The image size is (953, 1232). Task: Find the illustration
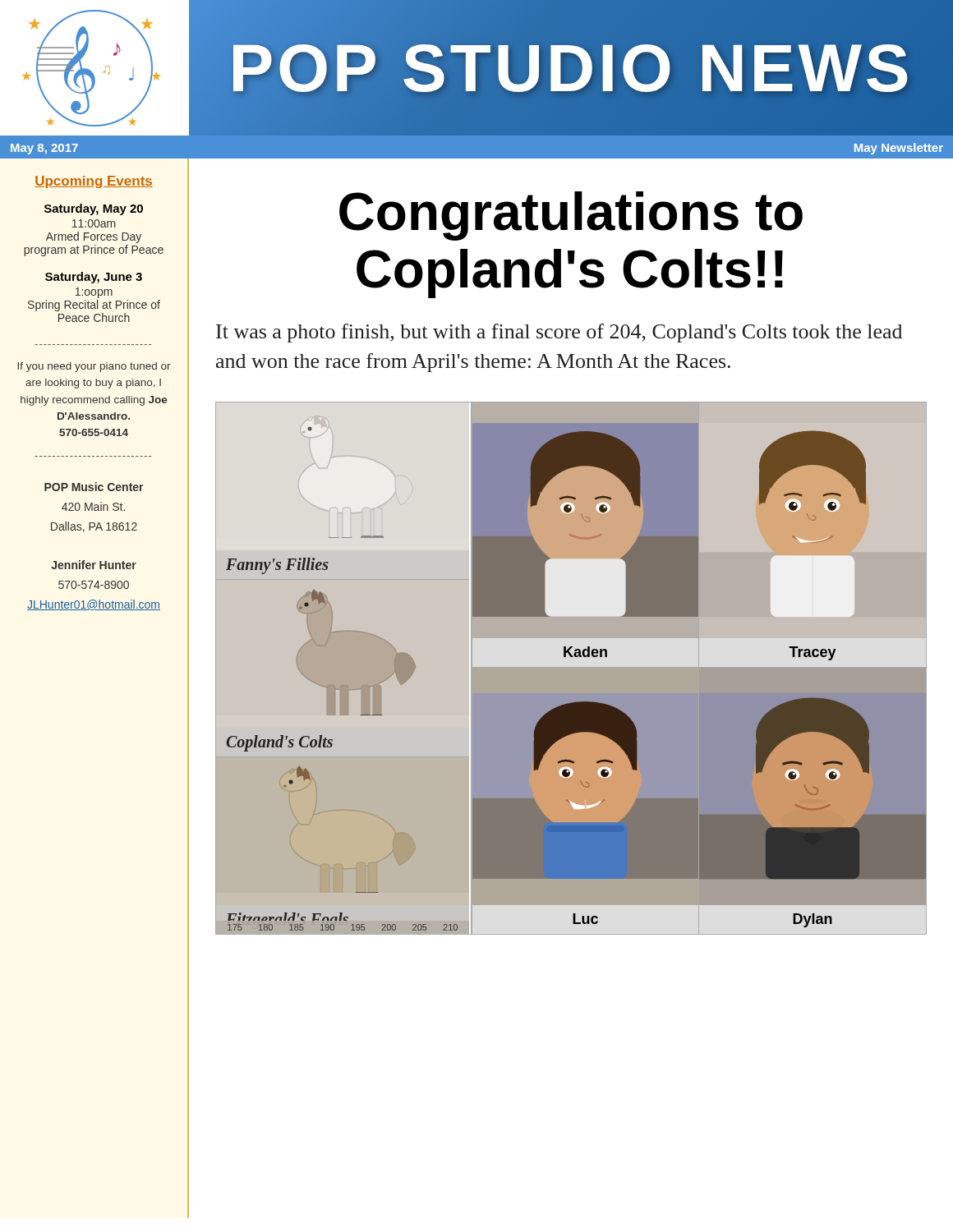[x=343, y=668]
